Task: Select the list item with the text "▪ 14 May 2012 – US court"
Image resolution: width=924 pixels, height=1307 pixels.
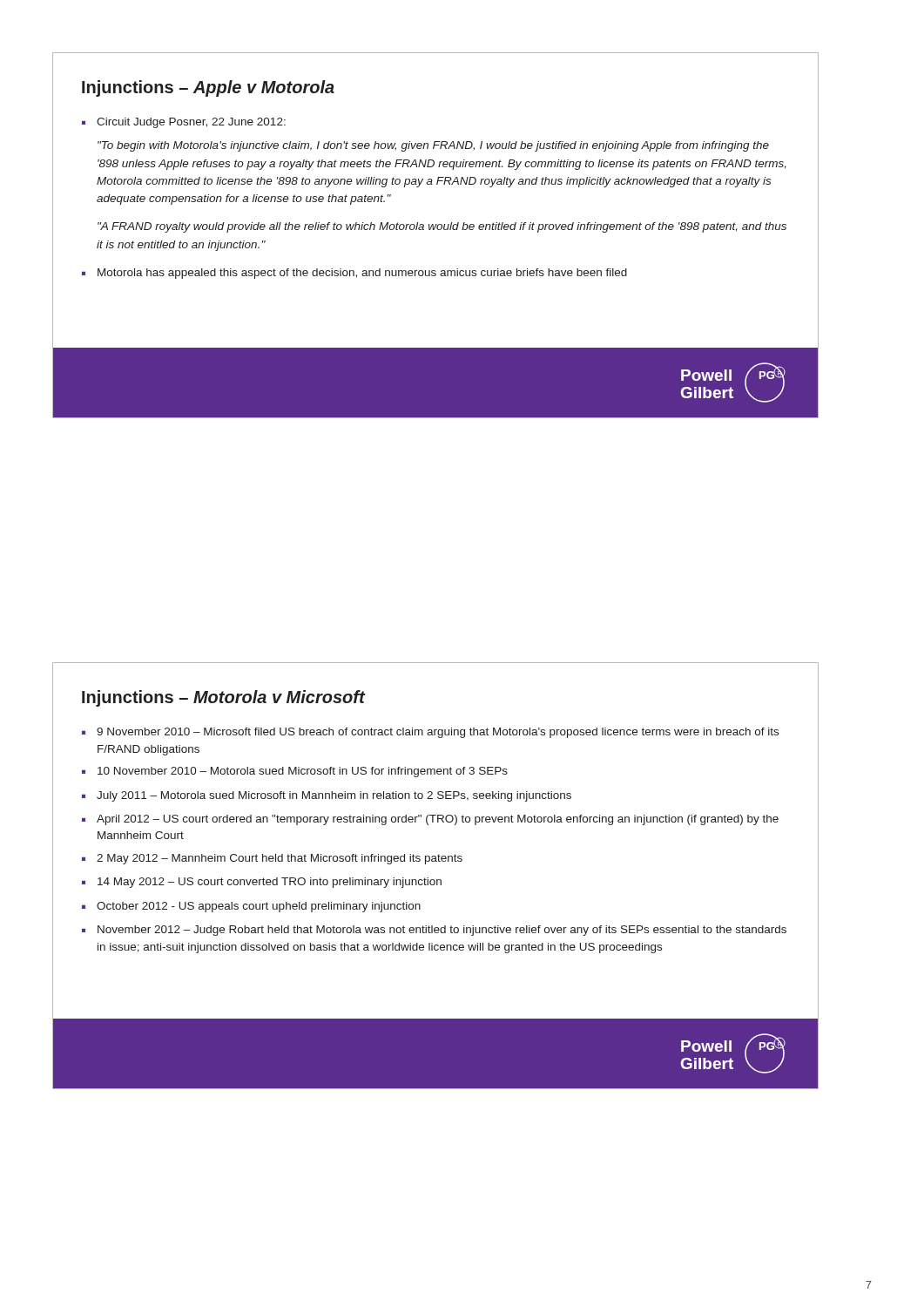Action: click(x=435, y=883)
